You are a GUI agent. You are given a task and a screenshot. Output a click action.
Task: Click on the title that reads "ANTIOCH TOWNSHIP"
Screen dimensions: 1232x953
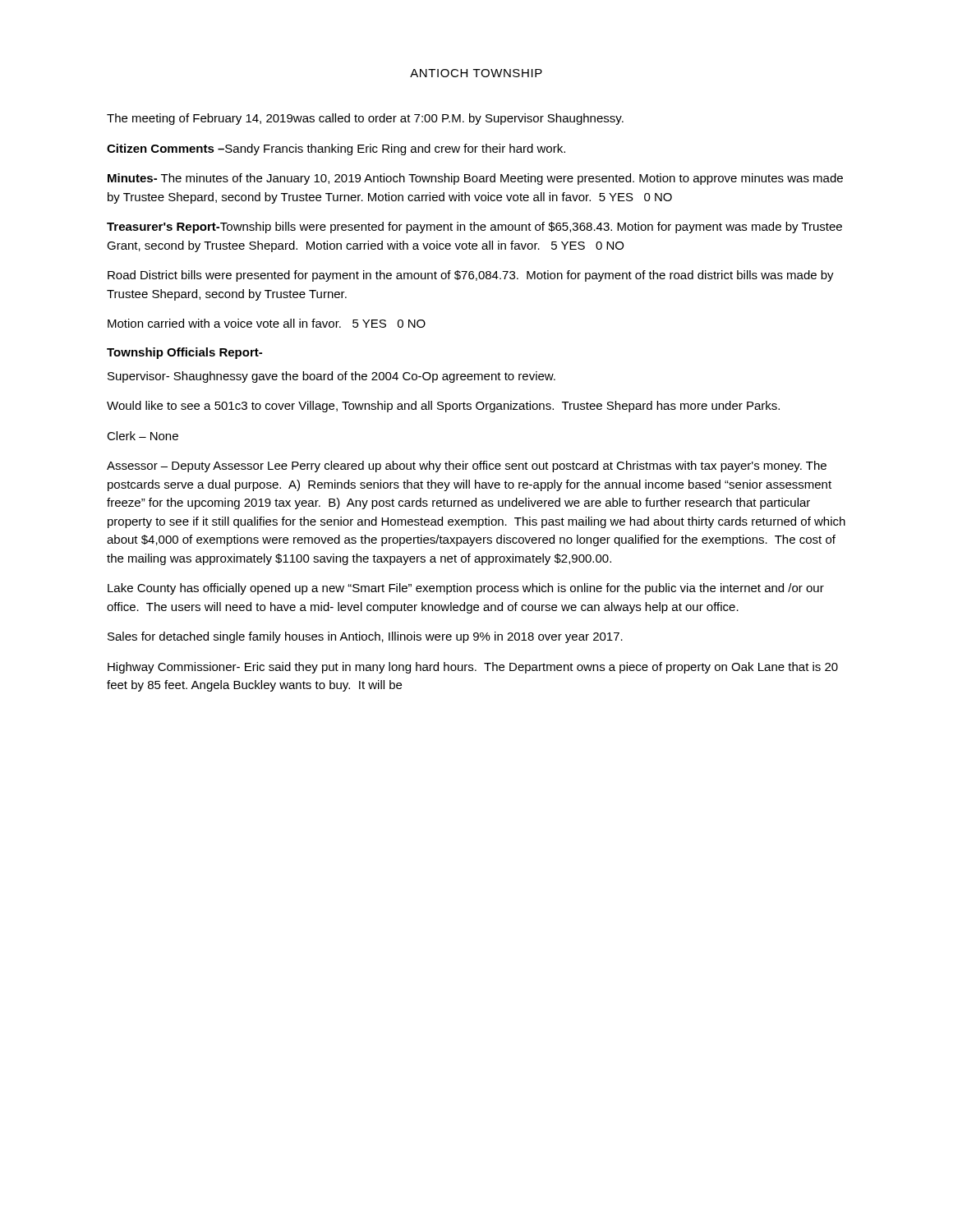click(x=476, y=73)
